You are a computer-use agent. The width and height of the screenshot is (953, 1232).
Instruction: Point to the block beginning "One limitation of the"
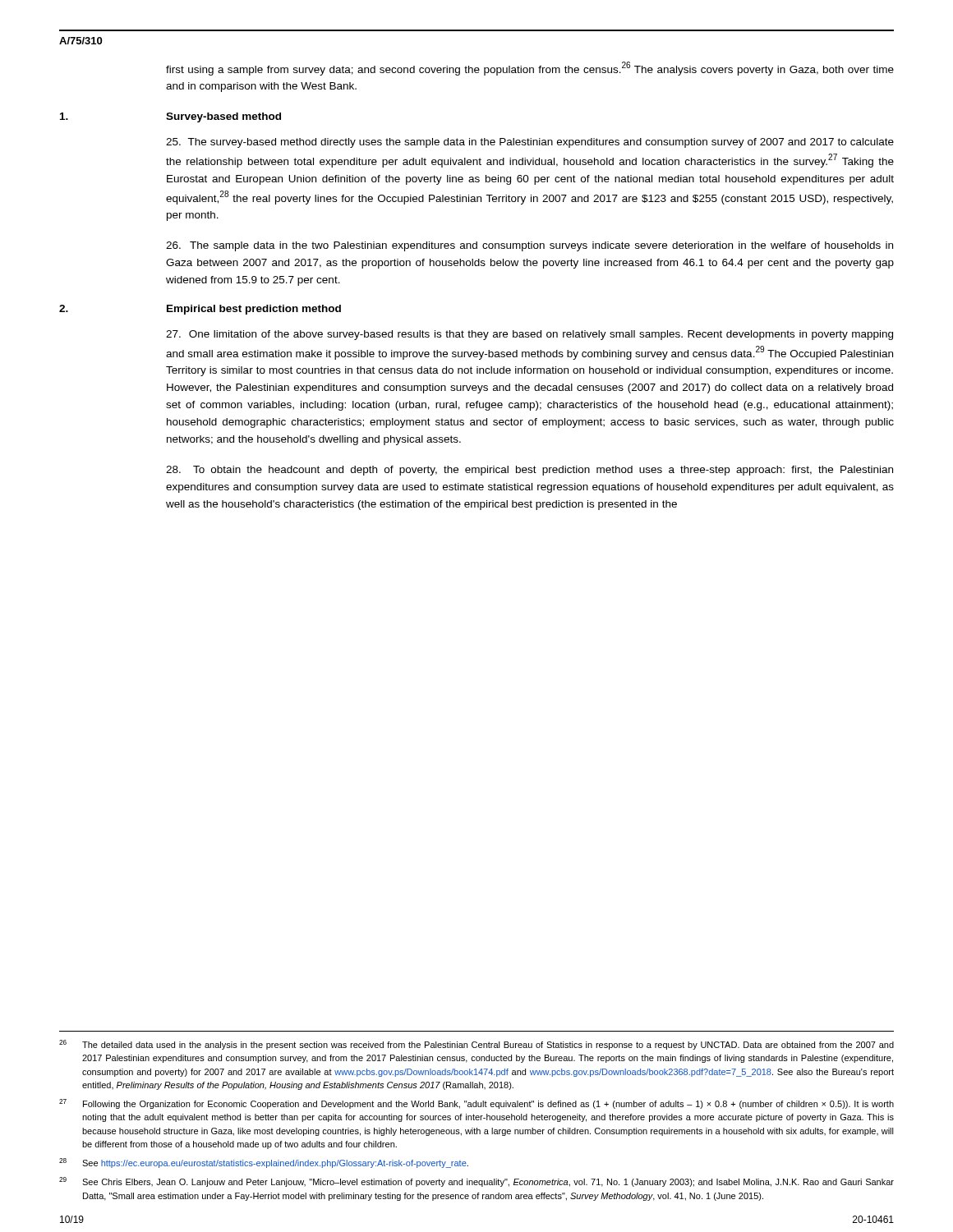point(530,386)
